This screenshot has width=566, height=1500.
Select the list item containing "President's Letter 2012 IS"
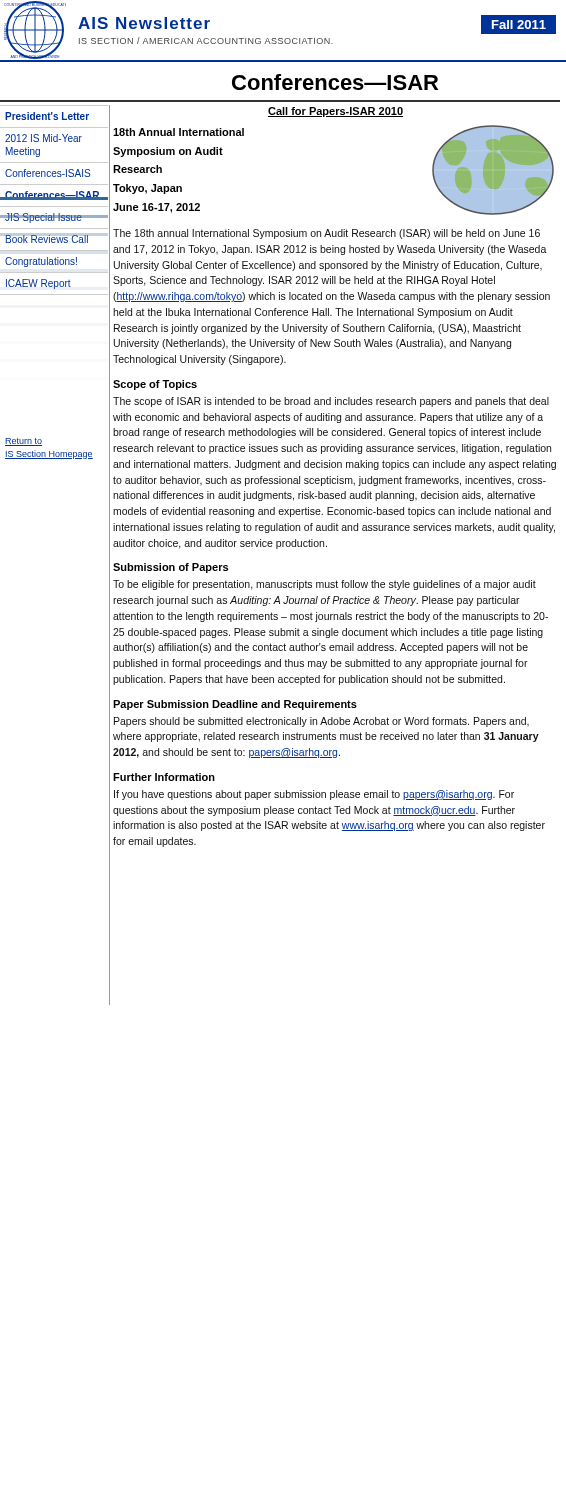(x=54, y=200)
